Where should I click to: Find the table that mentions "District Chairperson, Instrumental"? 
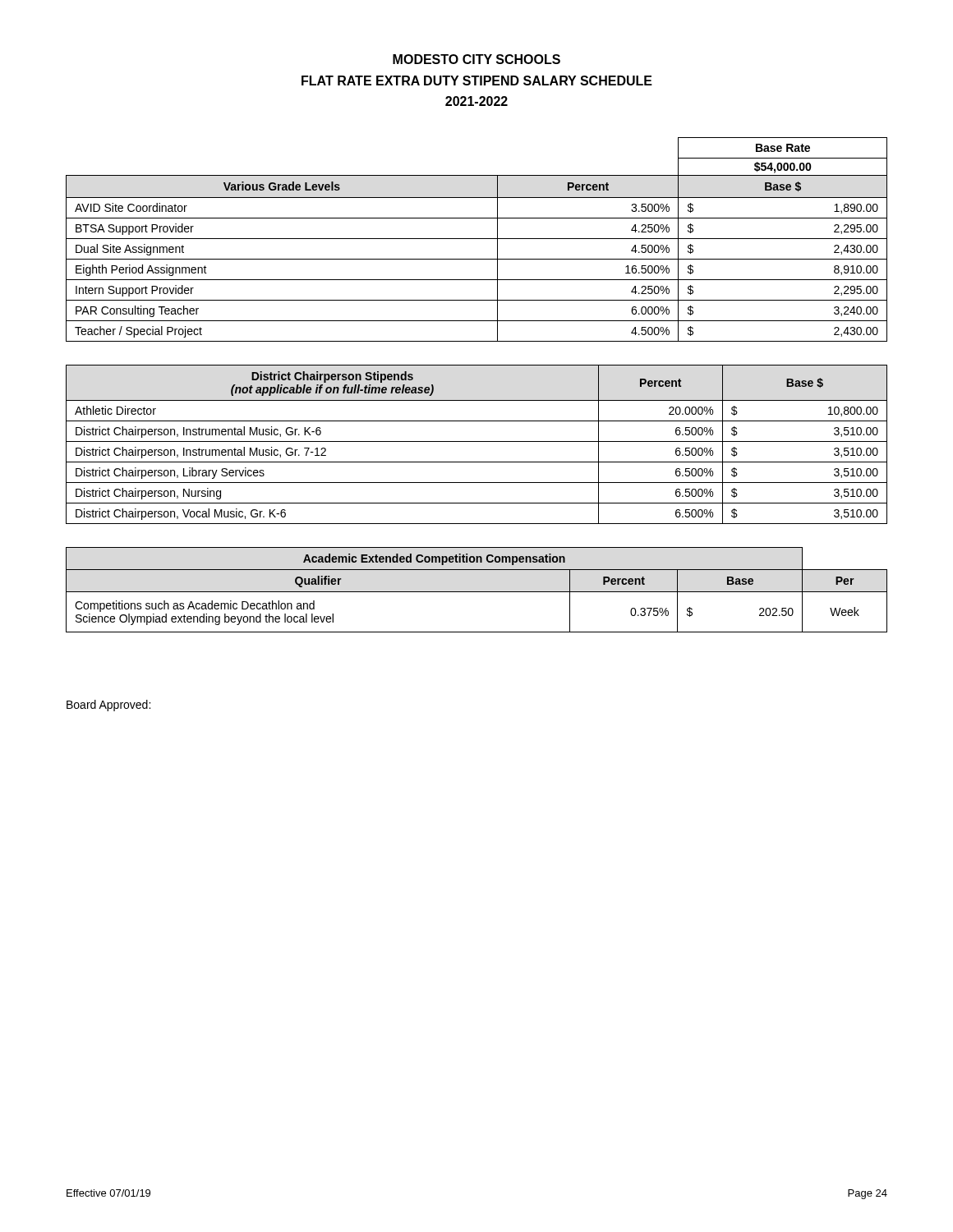[476, 444]
